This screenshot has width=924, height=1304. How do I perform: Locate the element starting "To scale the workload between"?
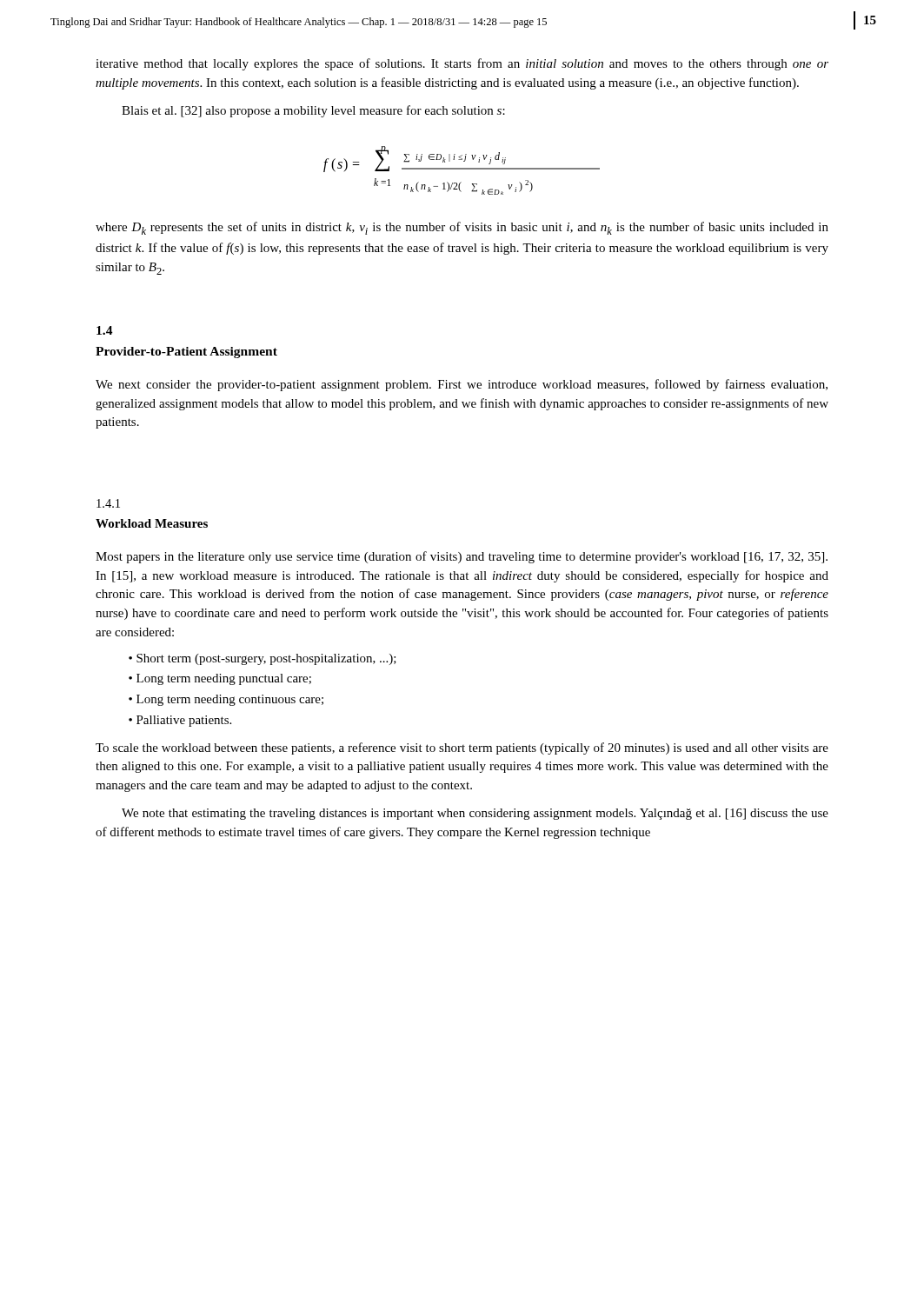(x=462, y=767)
